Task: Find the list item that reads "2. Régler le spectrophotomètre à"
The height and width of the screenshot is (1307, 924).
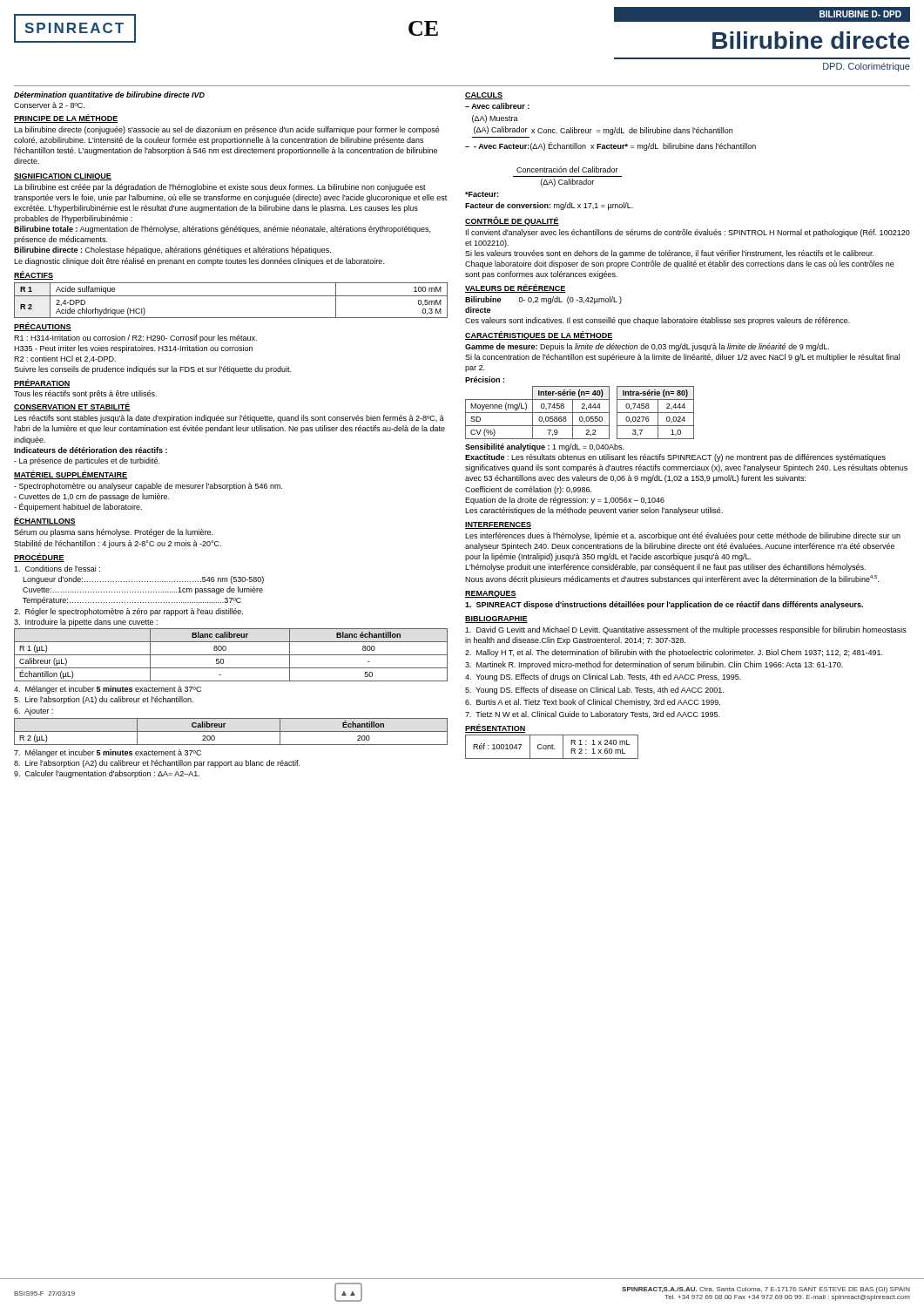Action: coord(129,612)
